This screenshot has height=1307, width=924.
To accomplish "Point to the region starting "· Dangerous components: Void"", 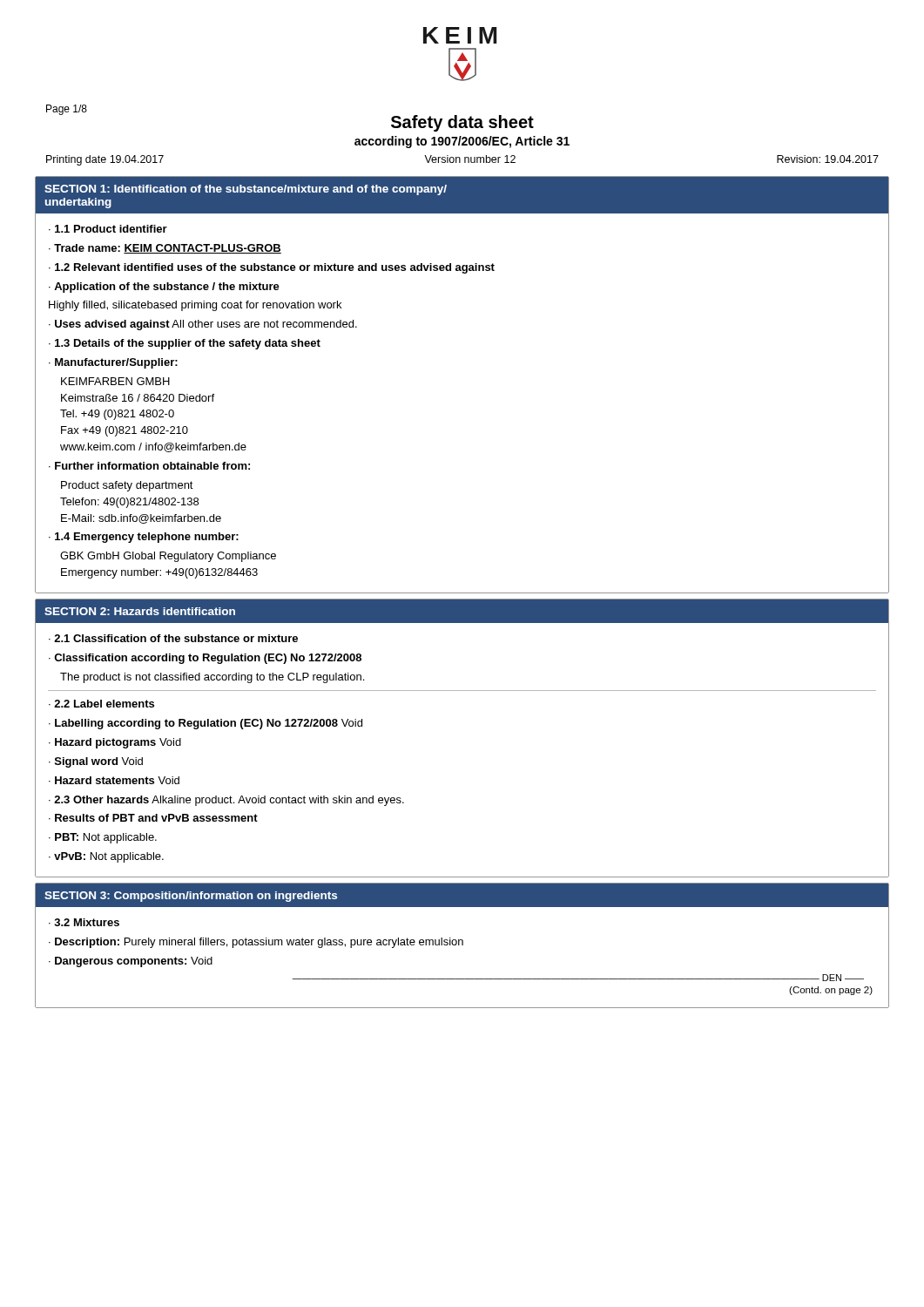I will [130, 960].
